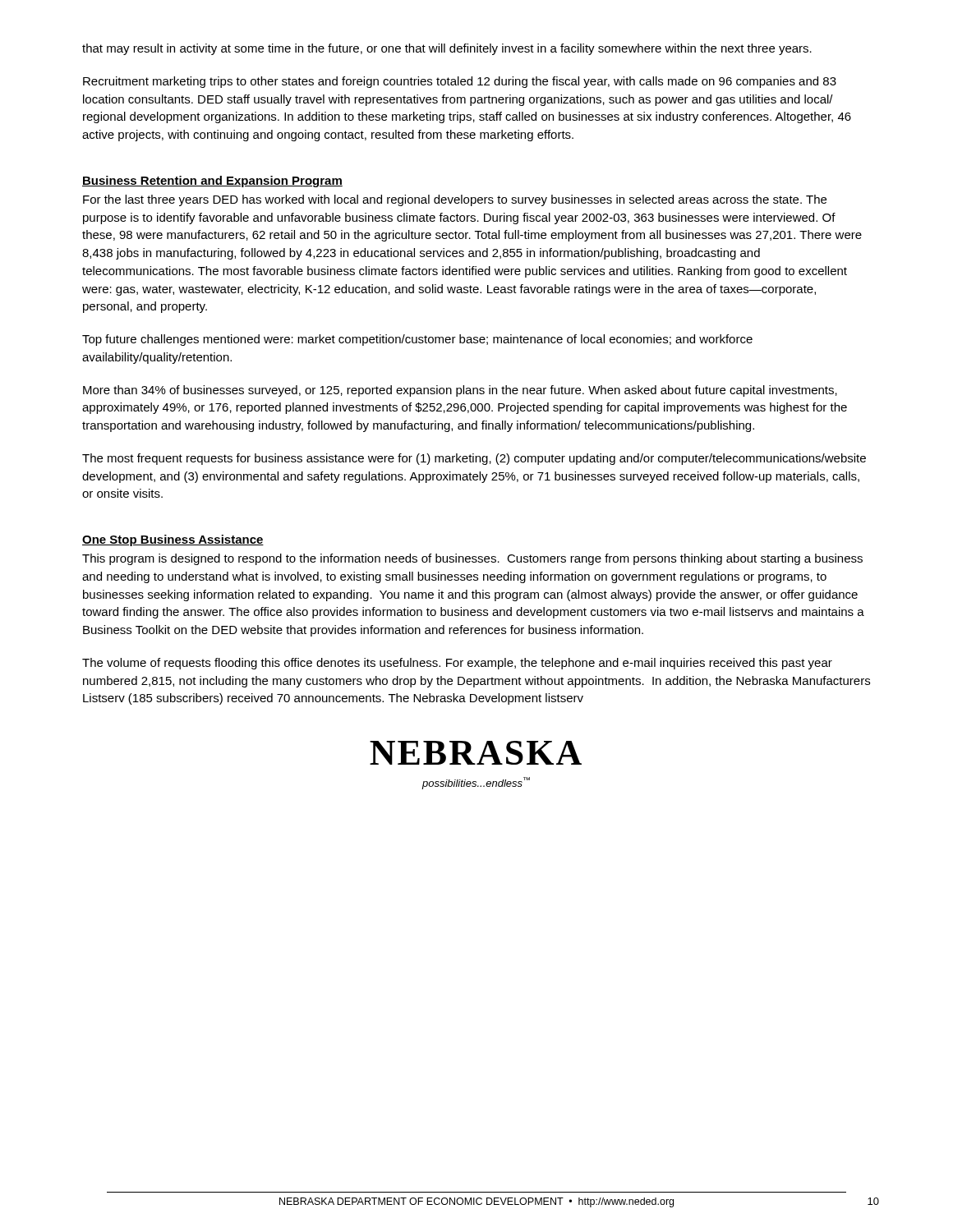
Task: Select the logo
Action: [476, 761]
